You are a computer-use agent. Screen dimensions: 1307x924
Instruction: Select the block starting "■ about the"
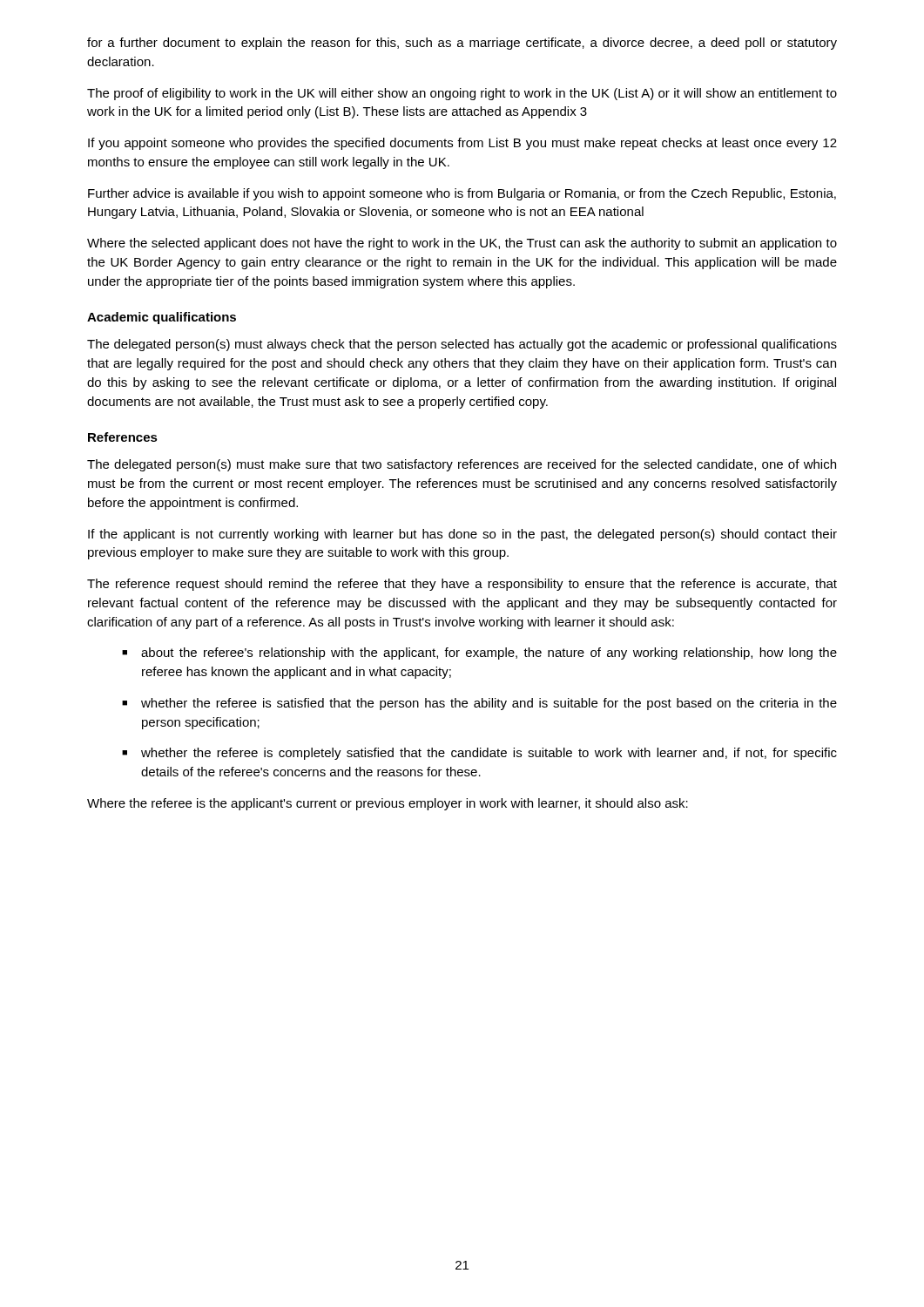click(479, 662)
